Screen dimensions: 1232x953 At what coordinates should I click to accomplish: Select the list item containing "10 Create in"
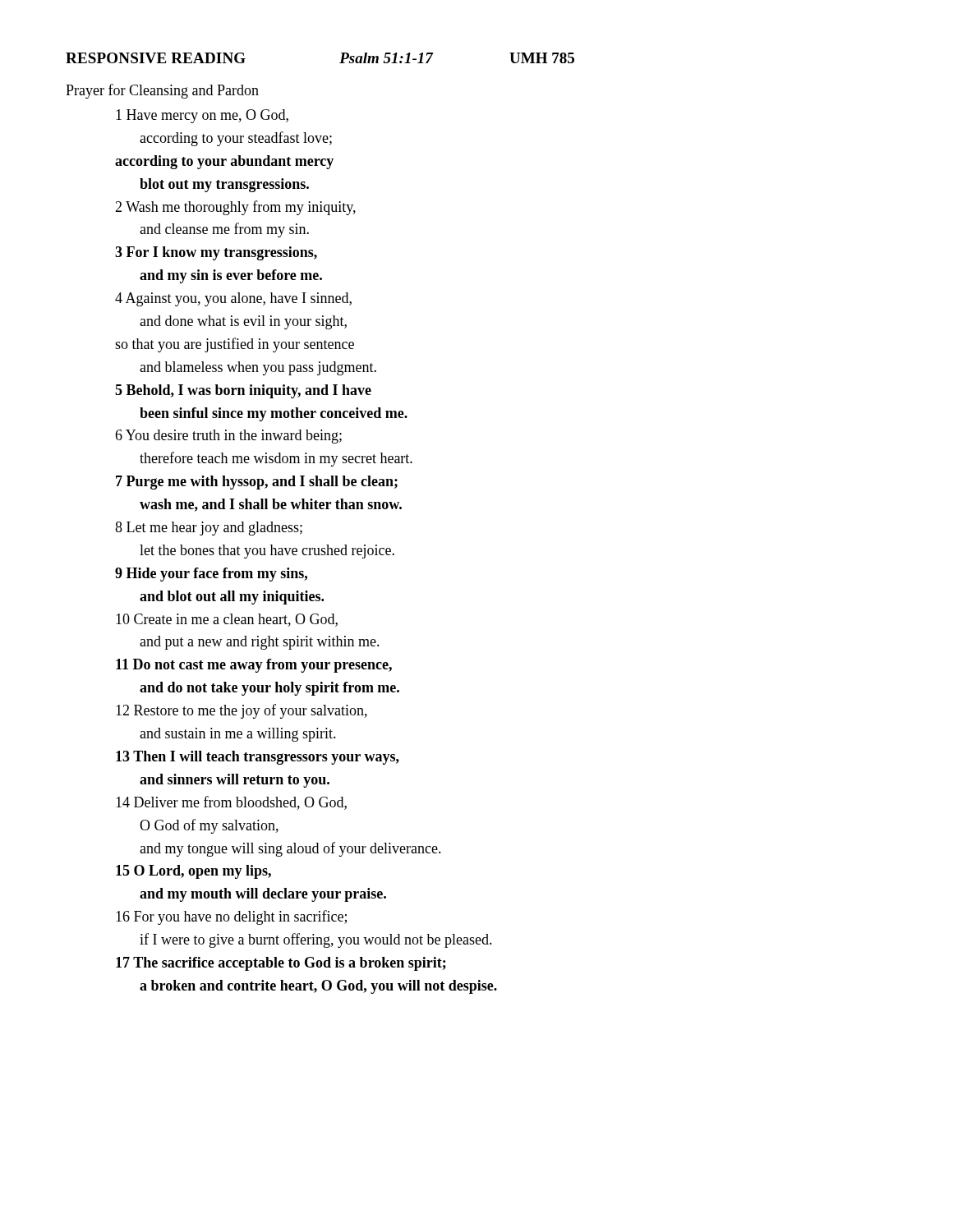point(227,620)
